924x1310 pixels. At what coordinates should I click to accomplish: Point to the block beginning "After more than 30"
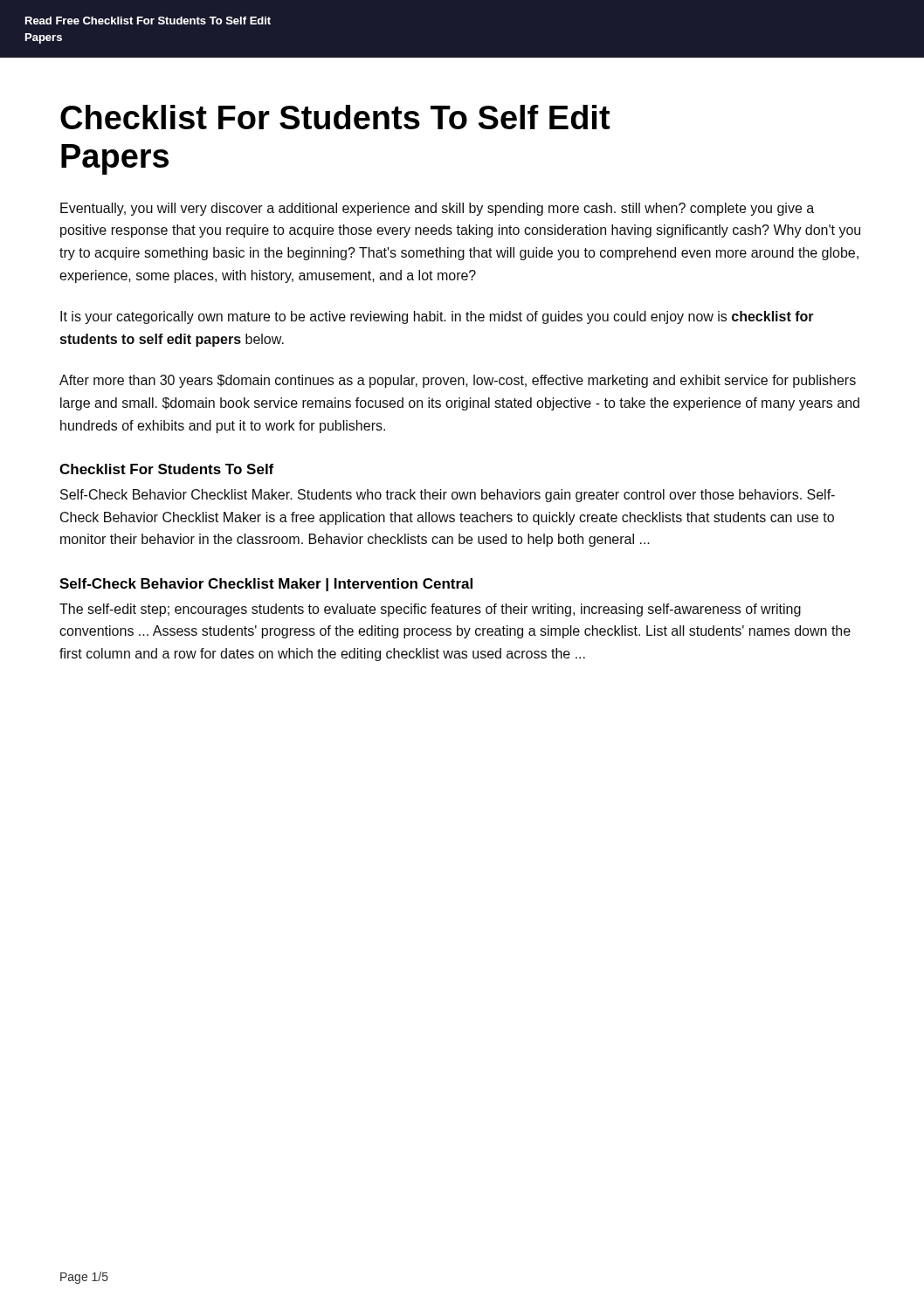tap(460, 403)
